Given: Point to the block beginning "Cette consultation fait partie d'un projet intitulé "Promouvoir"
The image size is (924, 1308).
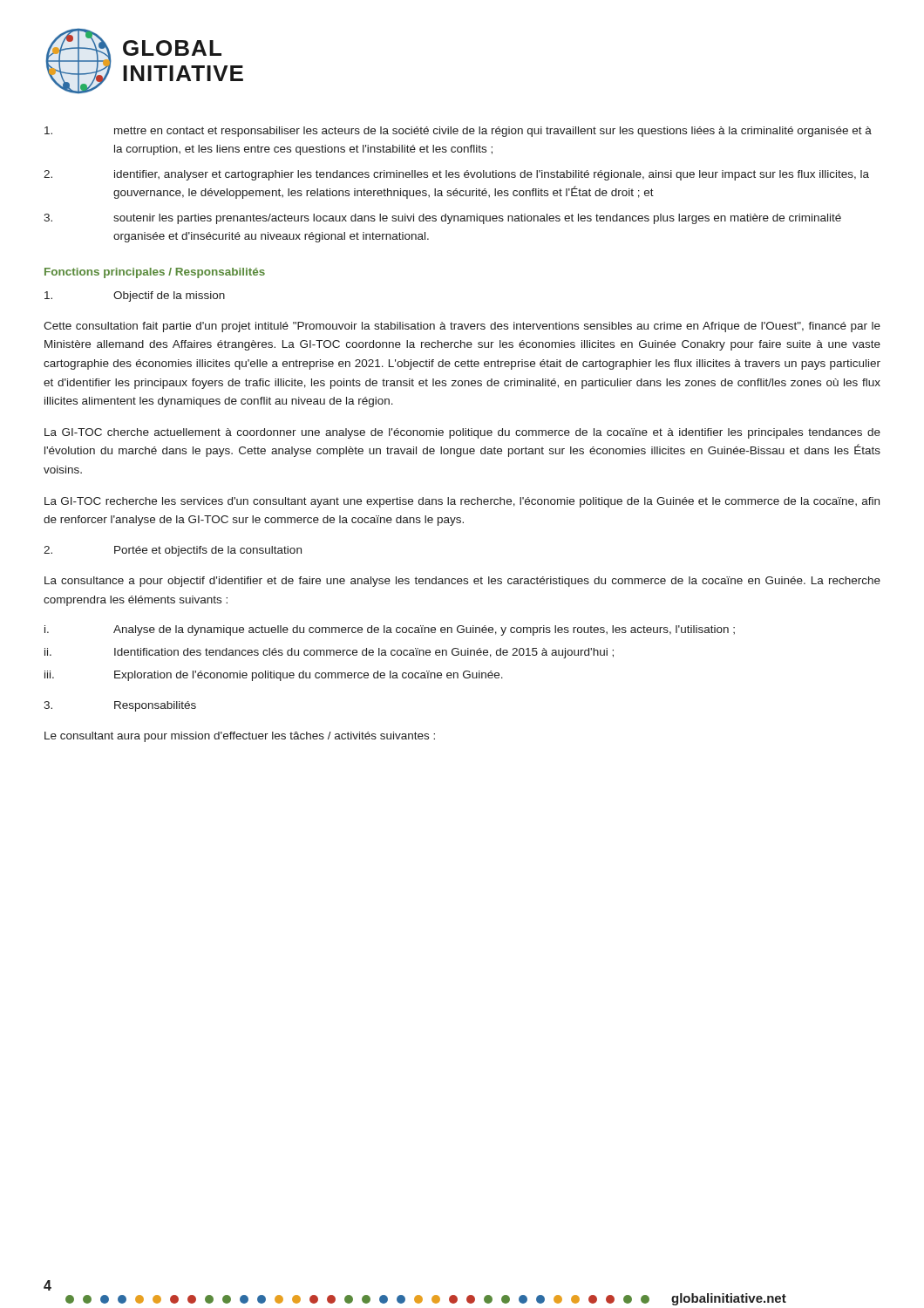Looking at the screenshot, I should click(x=462, y=363).
